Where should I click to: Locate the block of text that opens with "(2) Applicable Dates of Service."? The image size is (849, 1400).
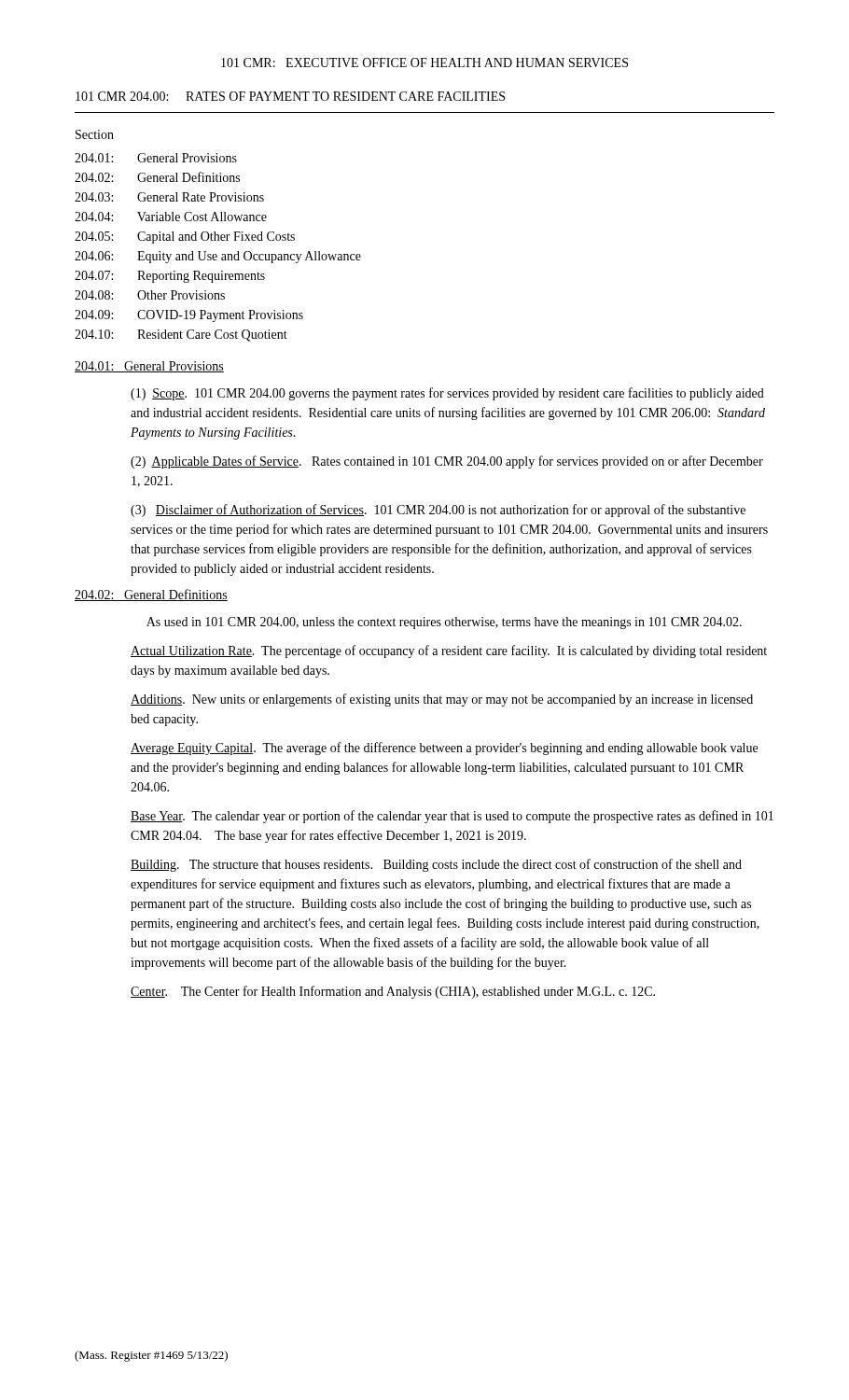click(x=447, y=471)
